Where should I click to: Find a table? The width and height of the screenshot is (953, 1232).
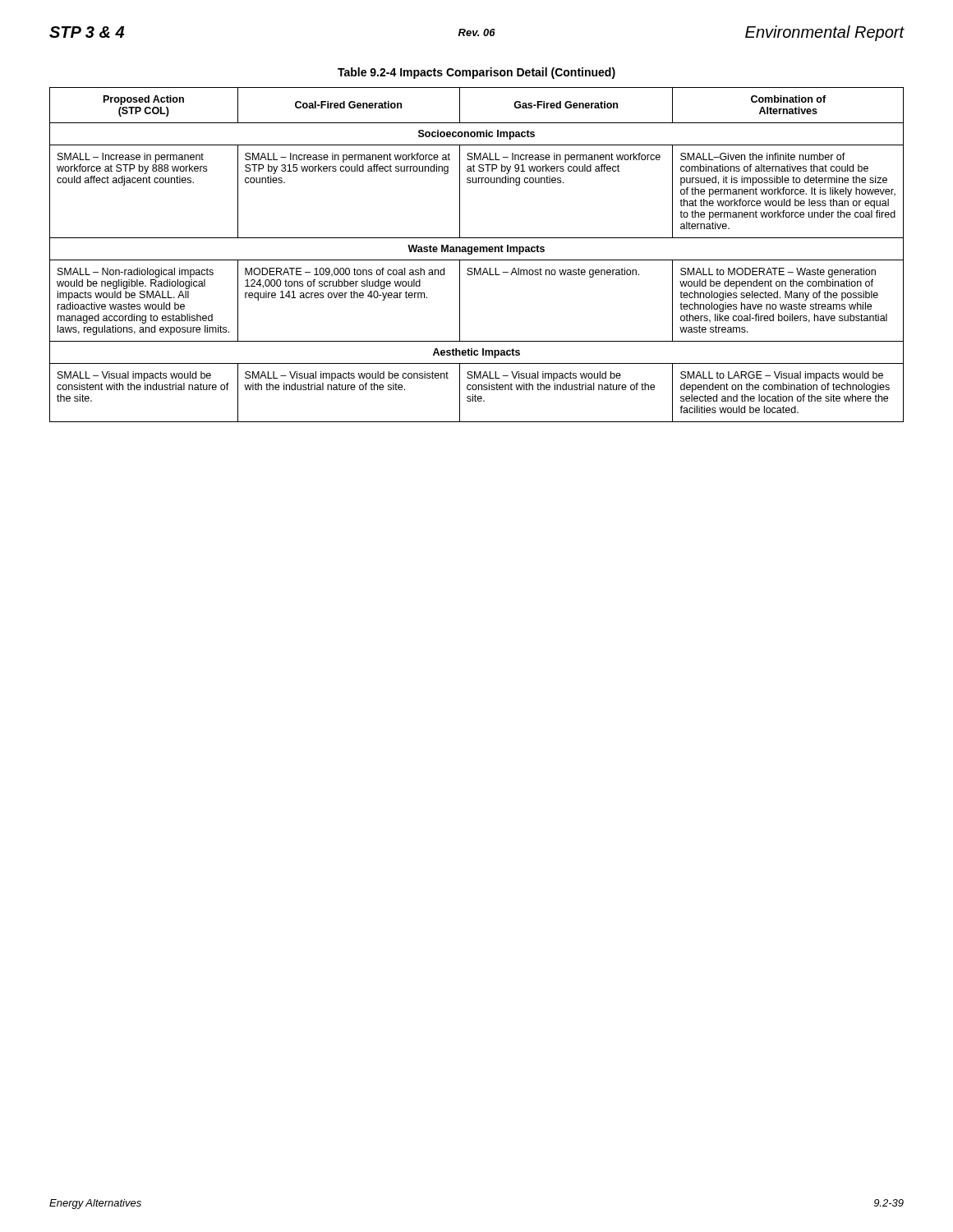pyautogui.click(x=476, y=255)
